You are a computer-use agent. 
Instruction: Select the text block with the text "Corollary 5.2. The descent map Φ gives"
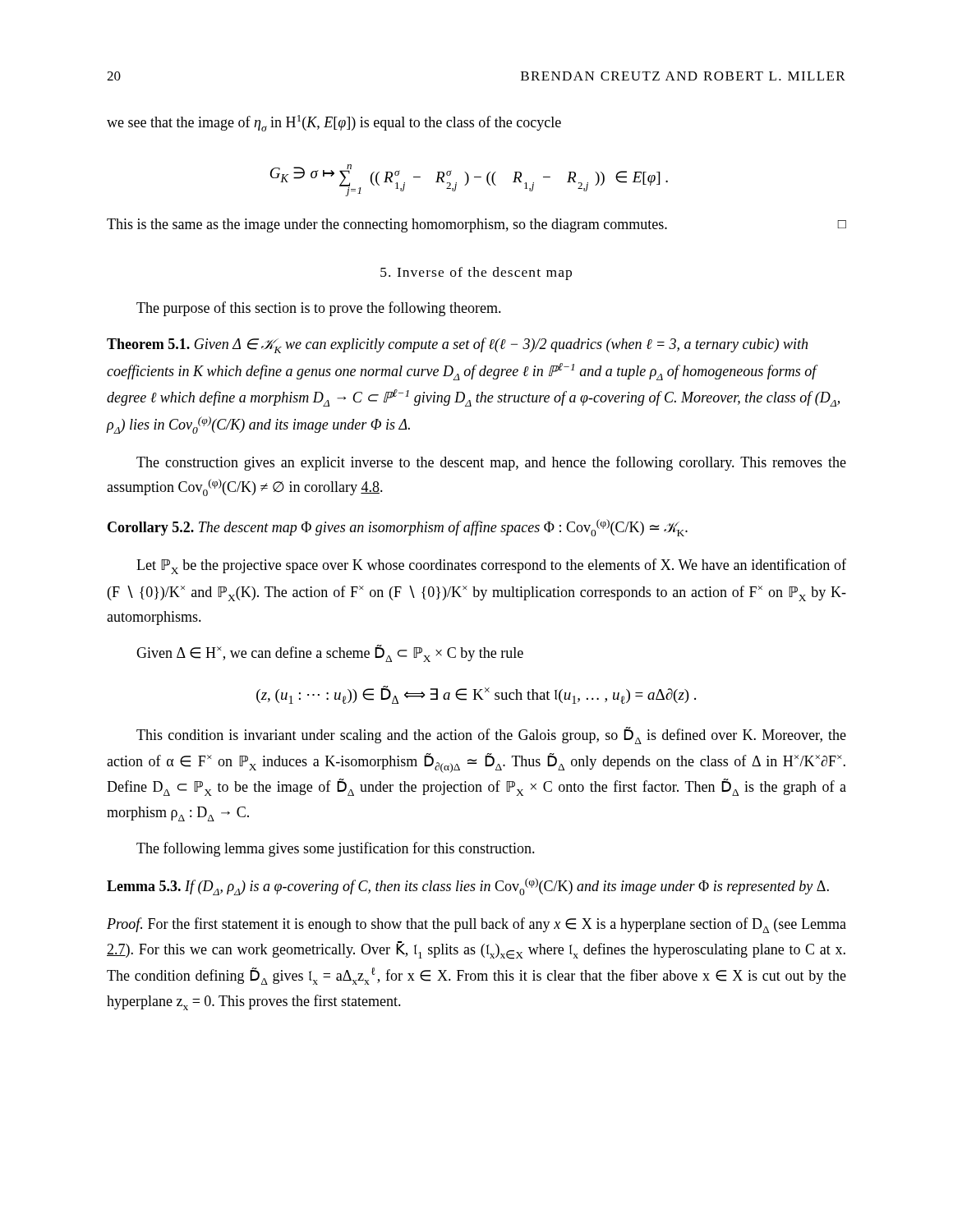[398, 527]
